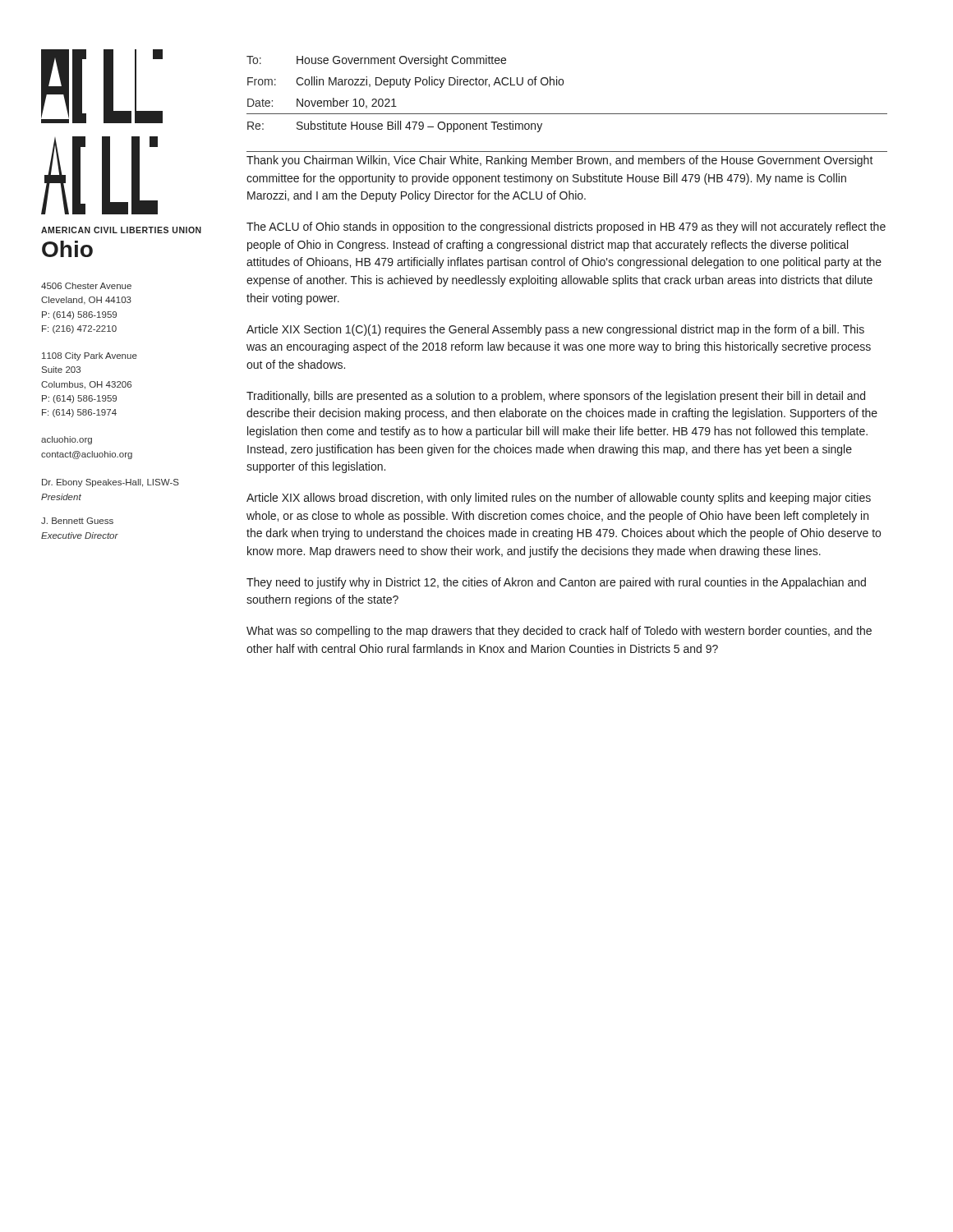The image size is (953, 1232).
Task: Click on the element starting "1108 City Park Avenue Suite 203"
Action: tap(89, 384)
